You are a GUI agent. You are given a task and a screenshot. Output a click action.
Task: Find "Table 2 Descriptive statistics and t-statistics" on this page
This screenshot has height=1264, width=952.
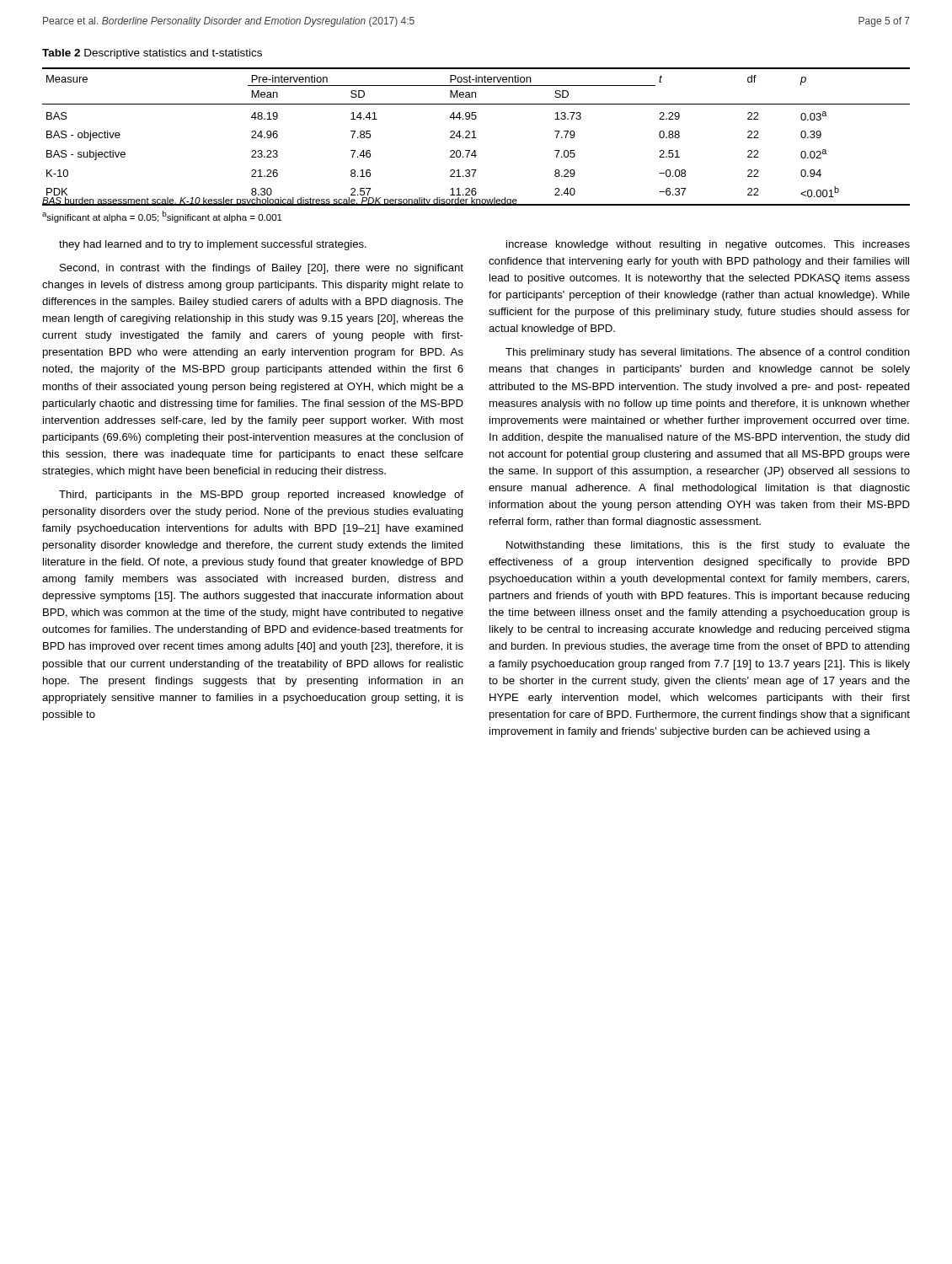coord(152,53)
